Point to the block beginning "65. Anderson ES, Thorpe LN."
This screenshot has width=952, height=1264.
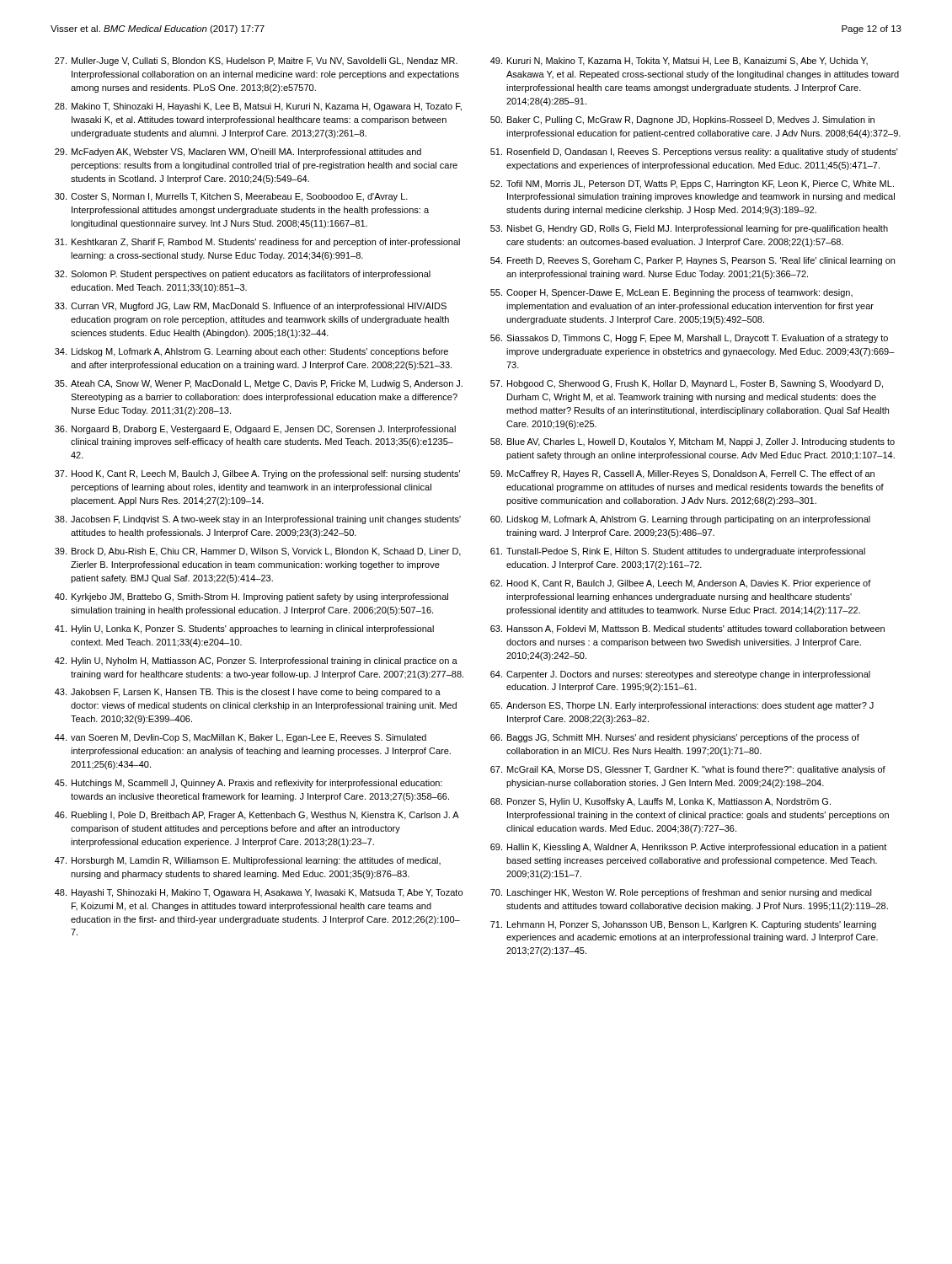[x=694, y=713]
